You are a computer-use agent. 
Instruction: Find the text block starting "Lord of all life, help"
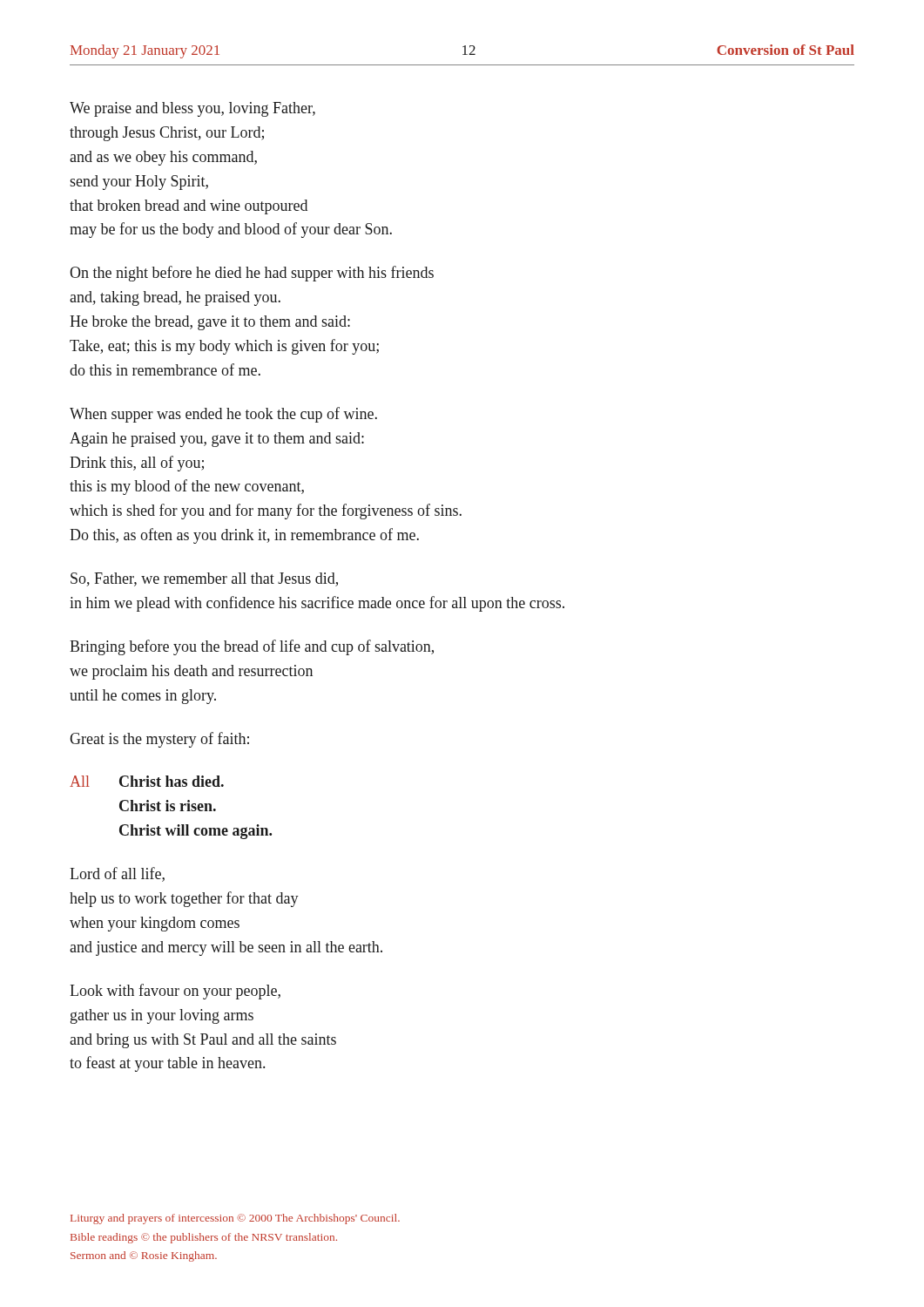pos(227,911)
